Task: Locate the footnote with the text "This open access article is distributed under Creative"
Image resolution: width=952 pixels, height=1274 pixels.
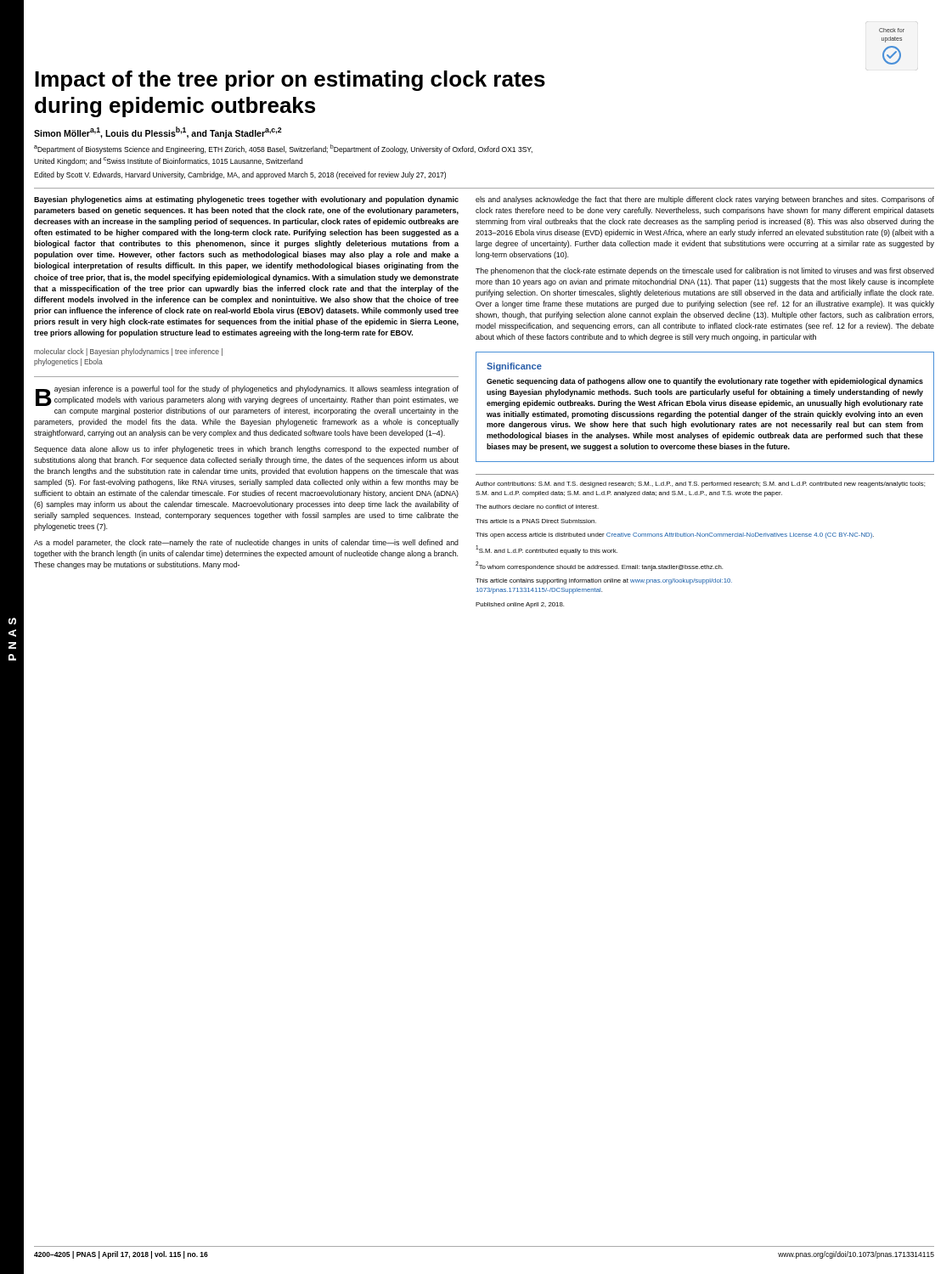Action: click(675, 535)
